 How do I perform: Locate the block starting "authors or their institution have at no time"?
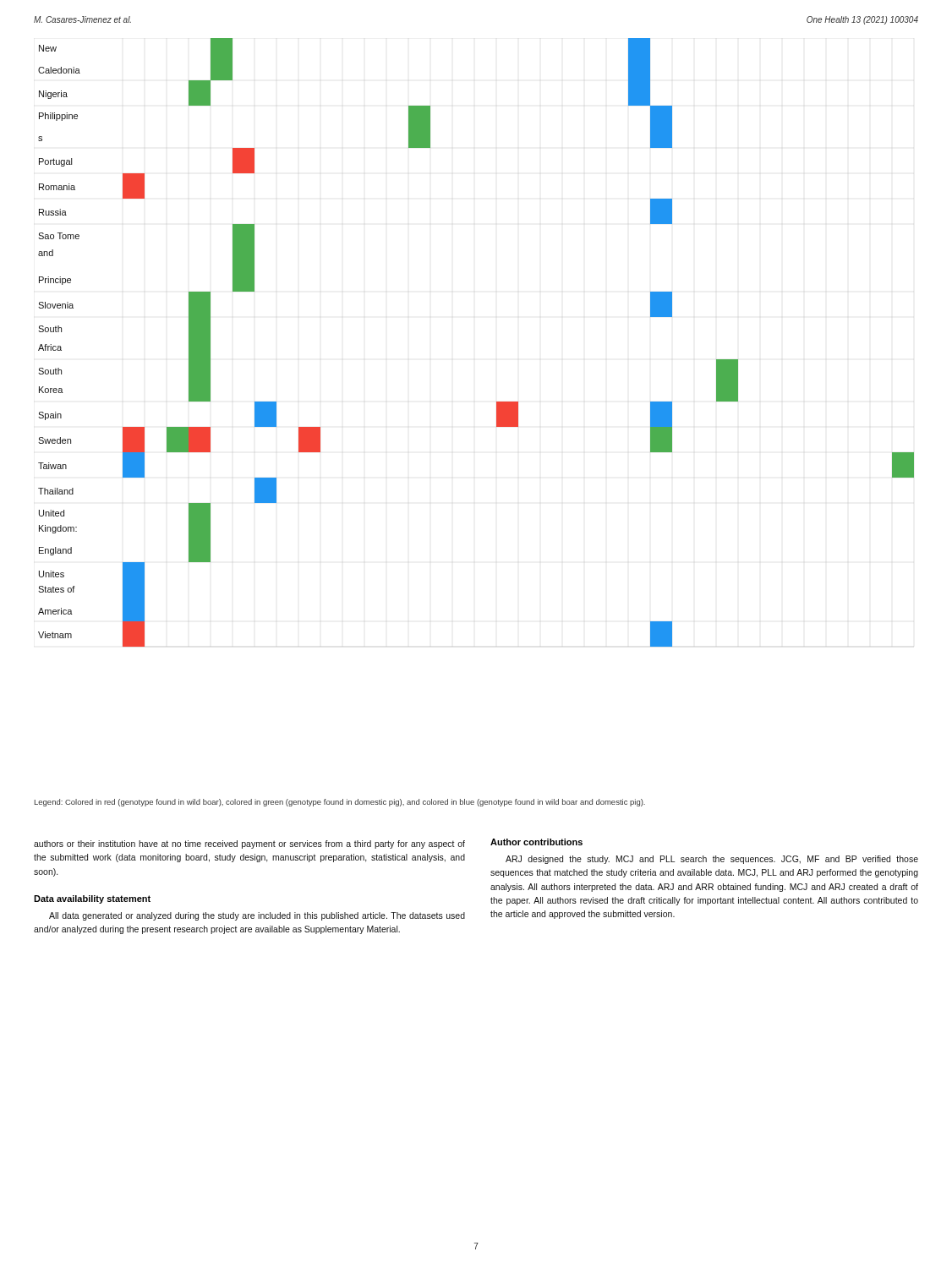click(249, 857)
